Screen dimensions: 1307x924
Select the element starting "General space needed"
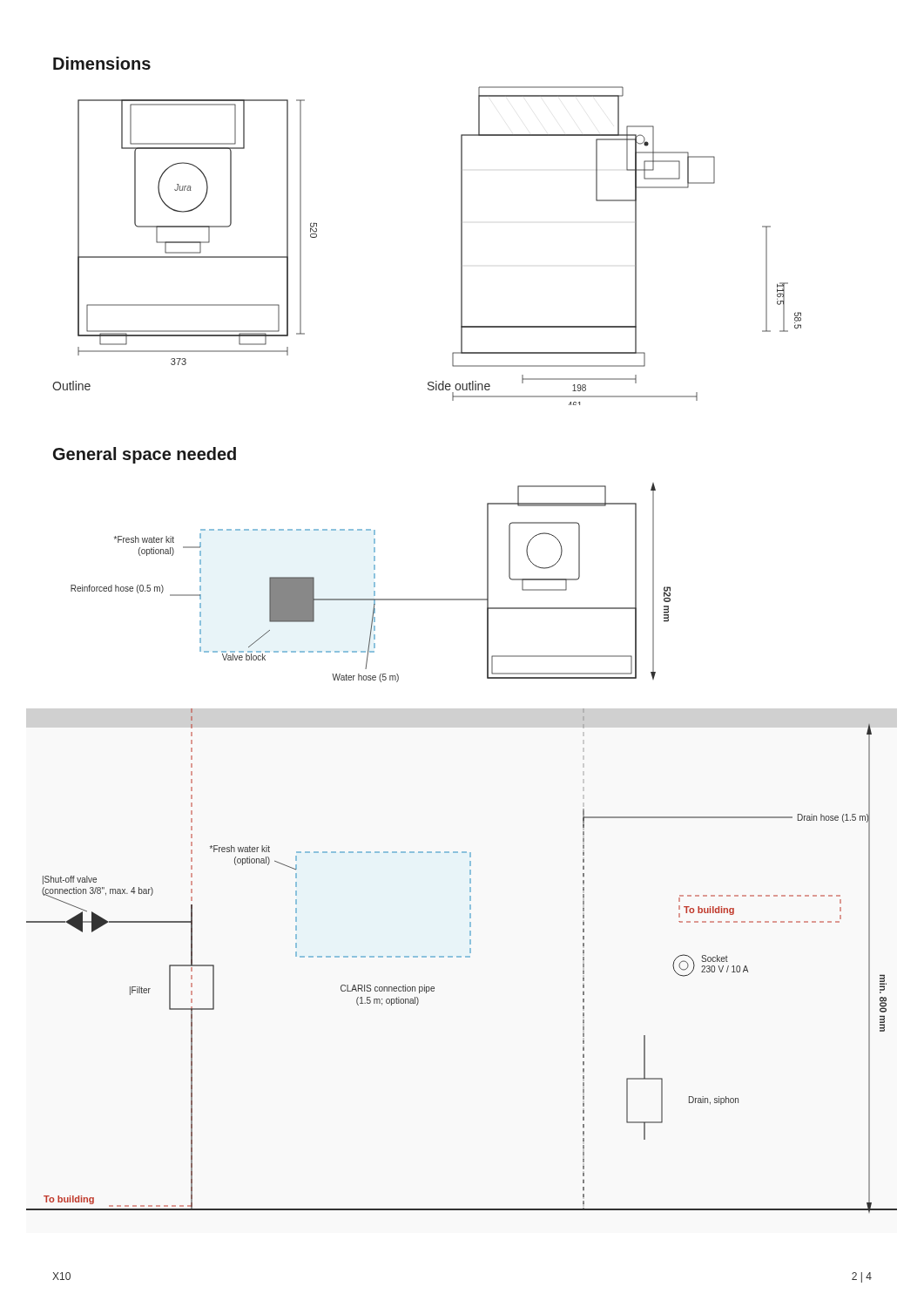coord(145,454)
